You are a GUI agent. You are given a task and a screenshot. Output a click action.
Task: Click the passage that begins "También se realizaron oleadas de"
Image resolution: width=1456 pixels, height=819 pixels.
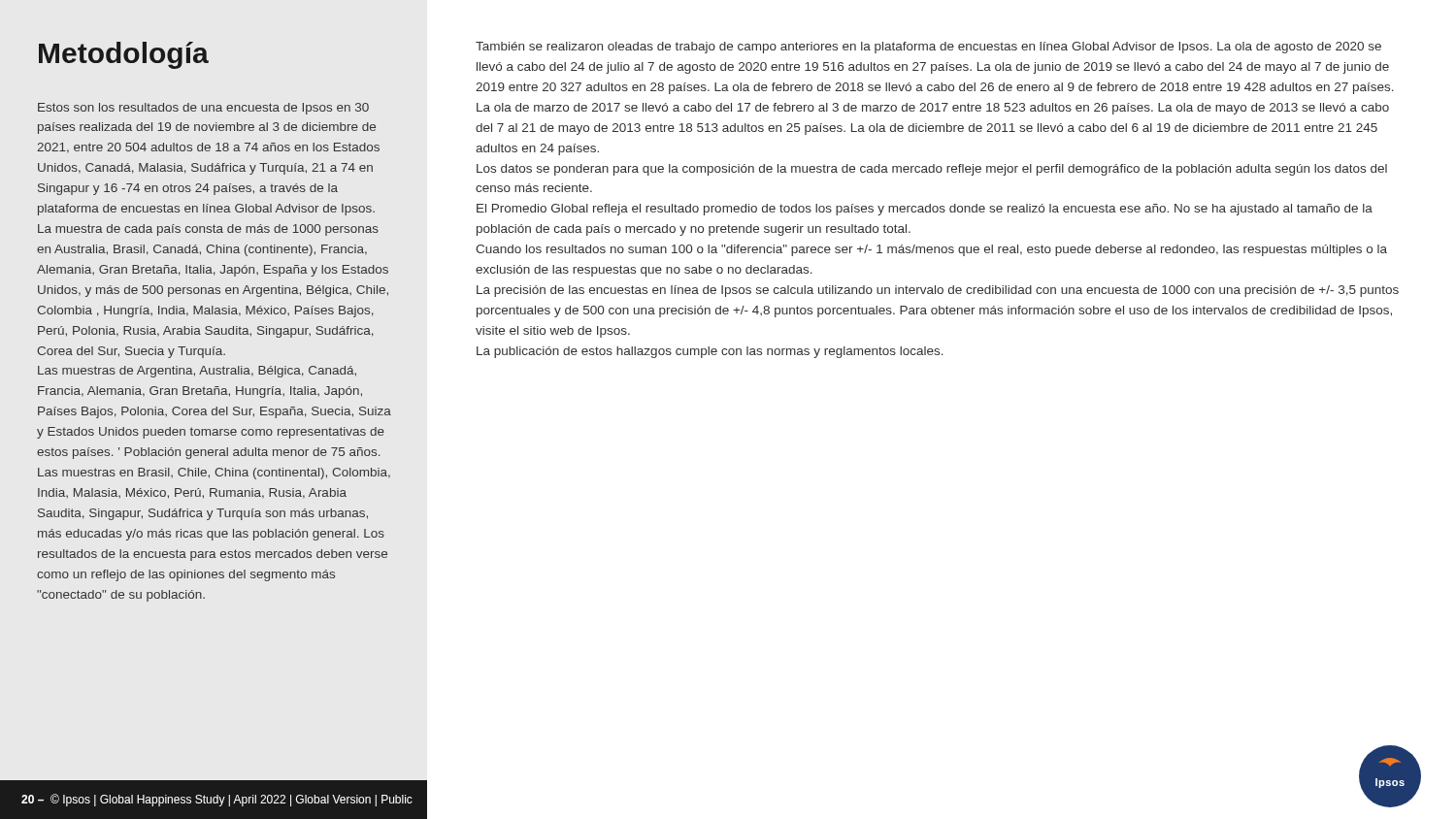tap(942, 98)
